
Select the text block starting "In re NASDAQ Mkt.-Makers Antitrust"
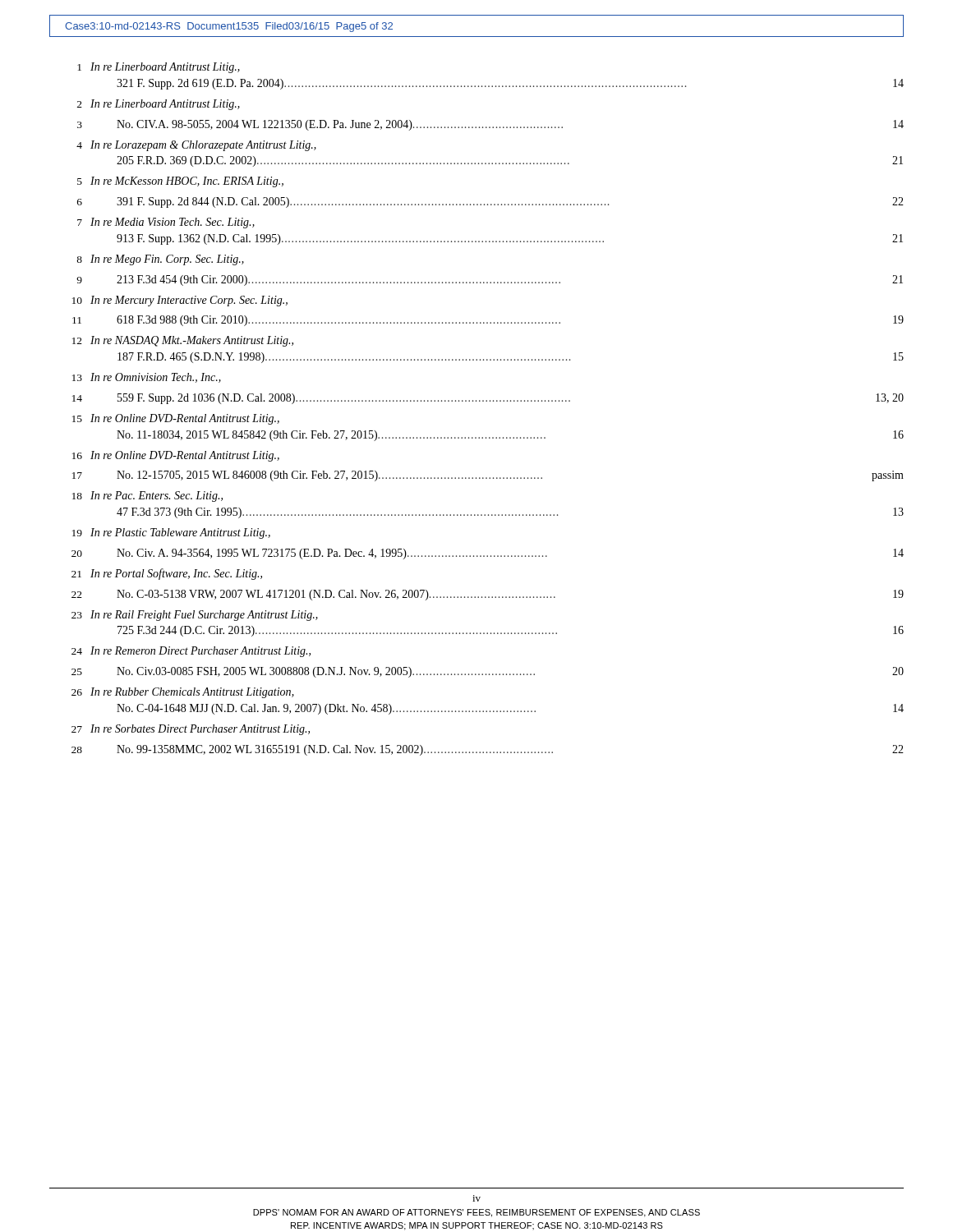497,349
